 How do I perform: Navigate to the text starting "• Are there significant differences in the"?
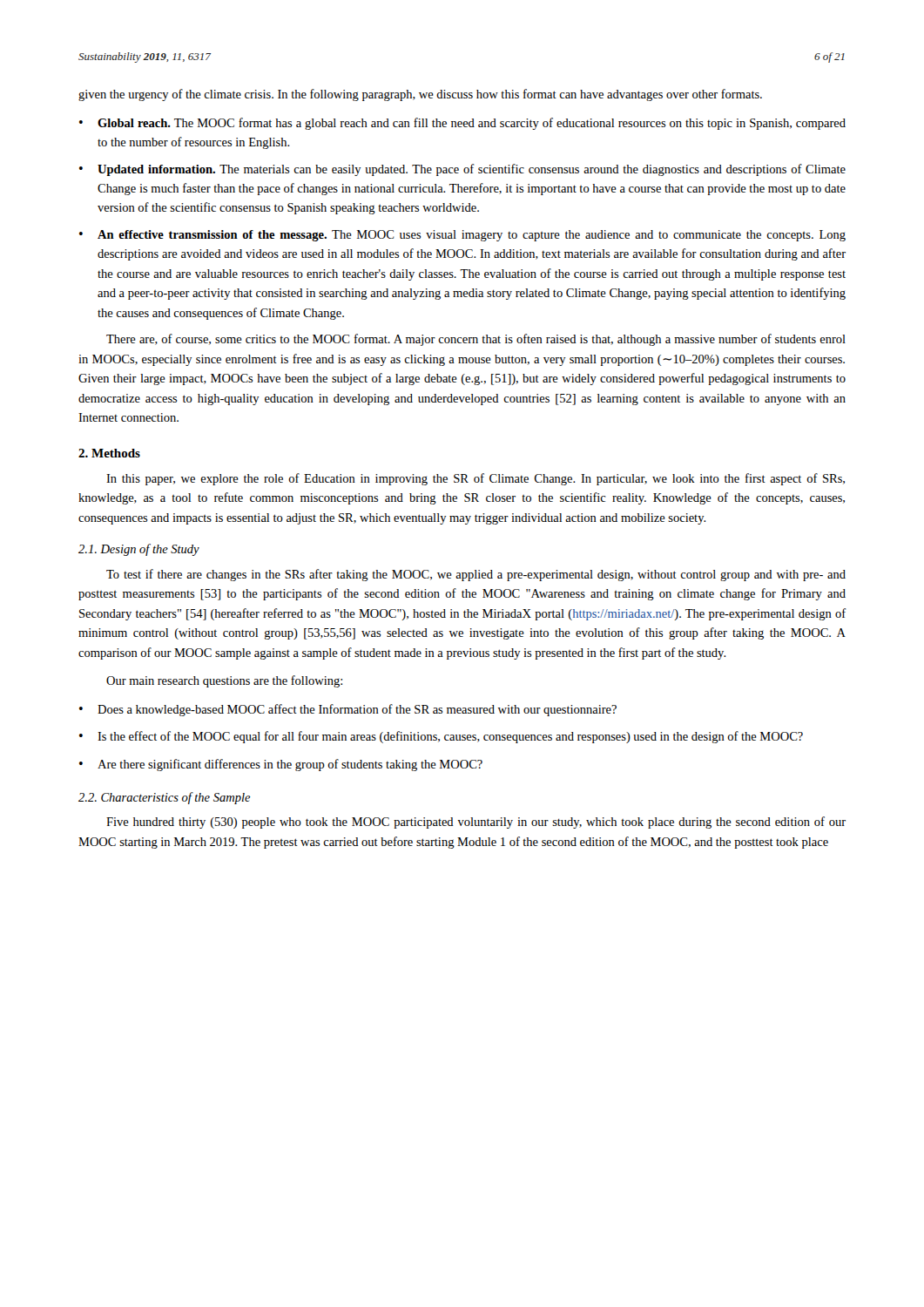[462, 765]
